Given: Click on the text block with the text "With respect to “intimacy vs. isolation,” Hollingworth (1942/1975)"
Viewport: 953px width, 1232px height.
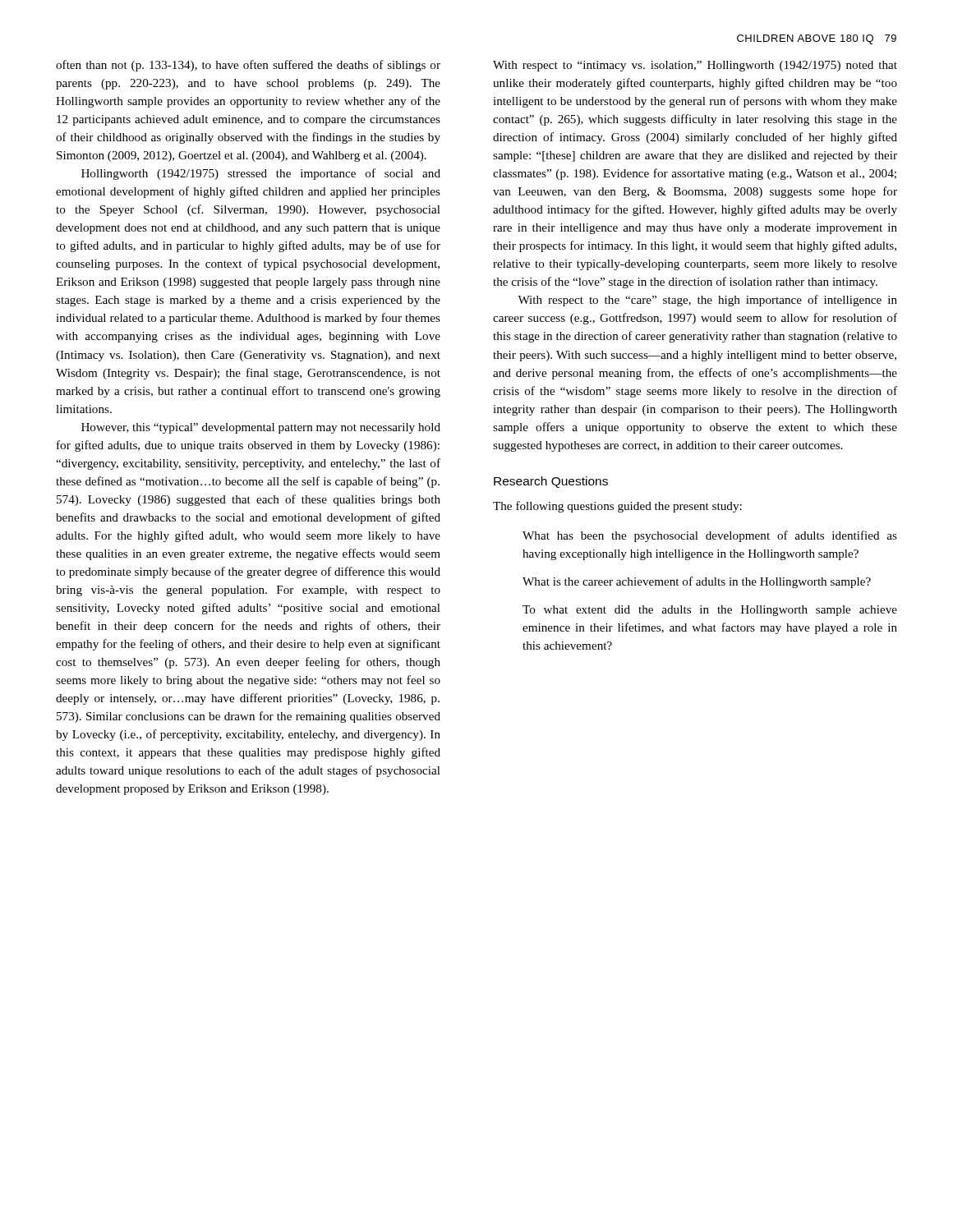Looking at the screenshot, I should tap(695, 255).
